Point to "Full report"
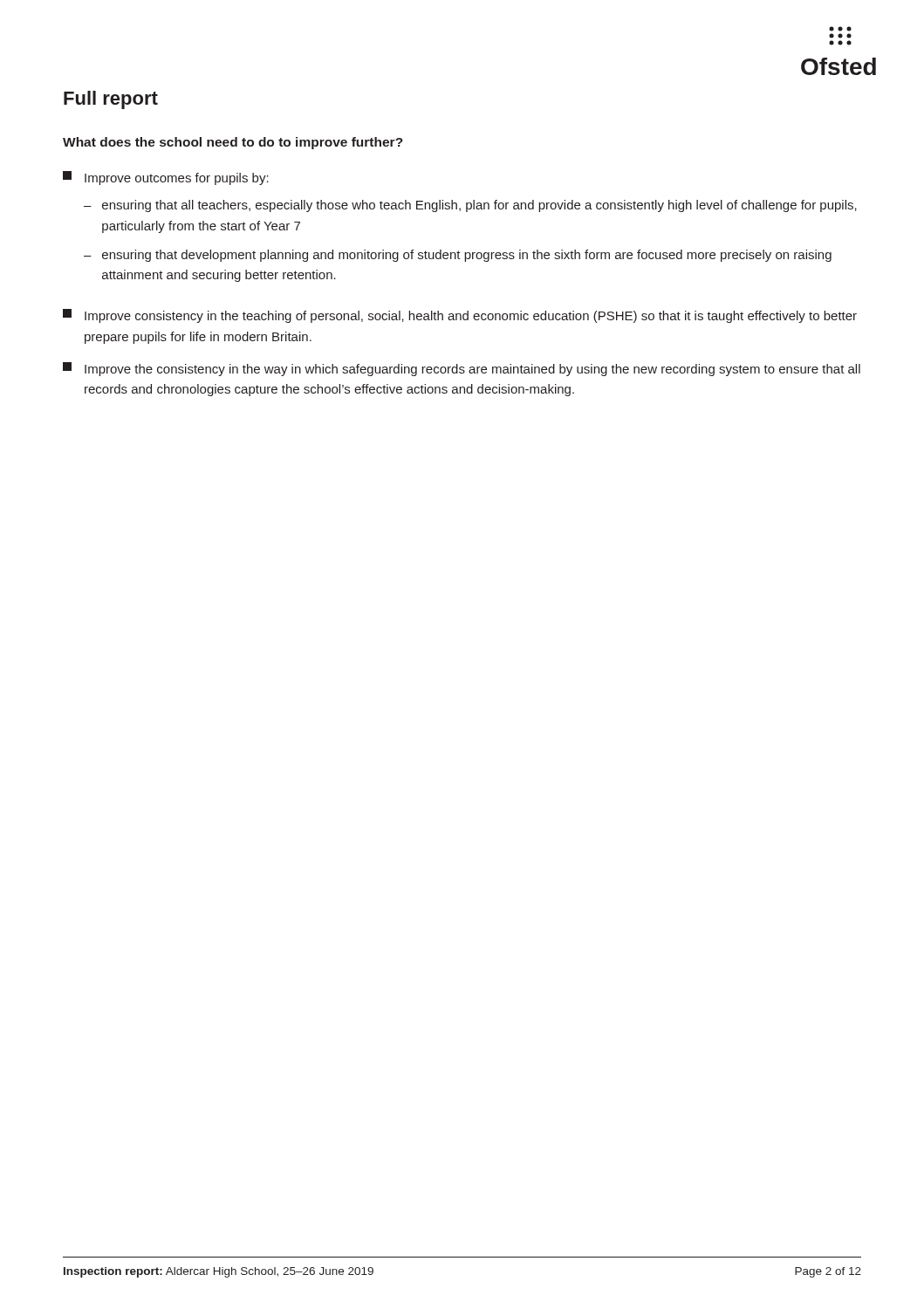Screen dimensions: 1309x924 110,98
